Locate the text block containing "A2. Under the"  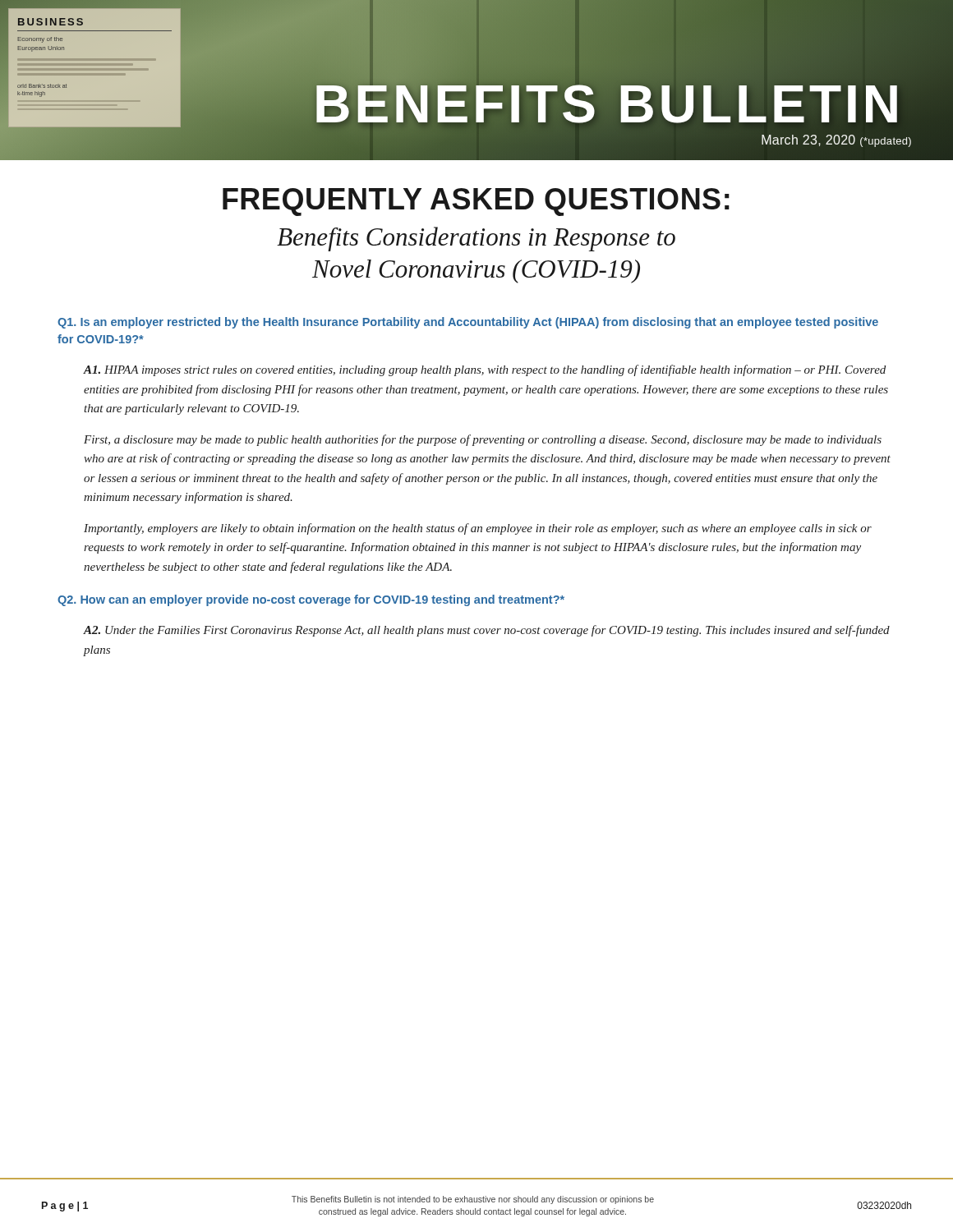click(490, 640)
